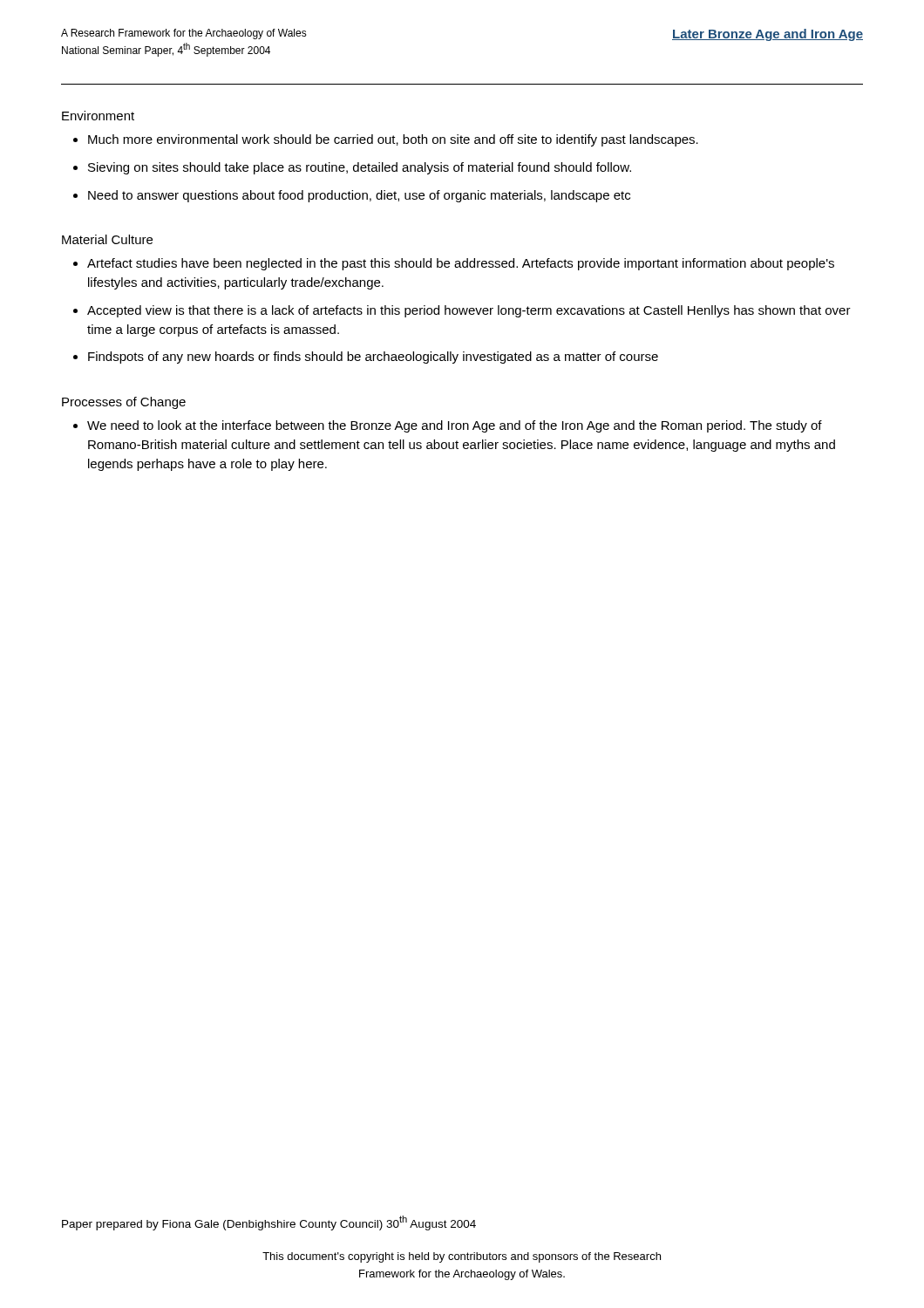Point to the region starting "Material Culture"

(x=107, y=240)
